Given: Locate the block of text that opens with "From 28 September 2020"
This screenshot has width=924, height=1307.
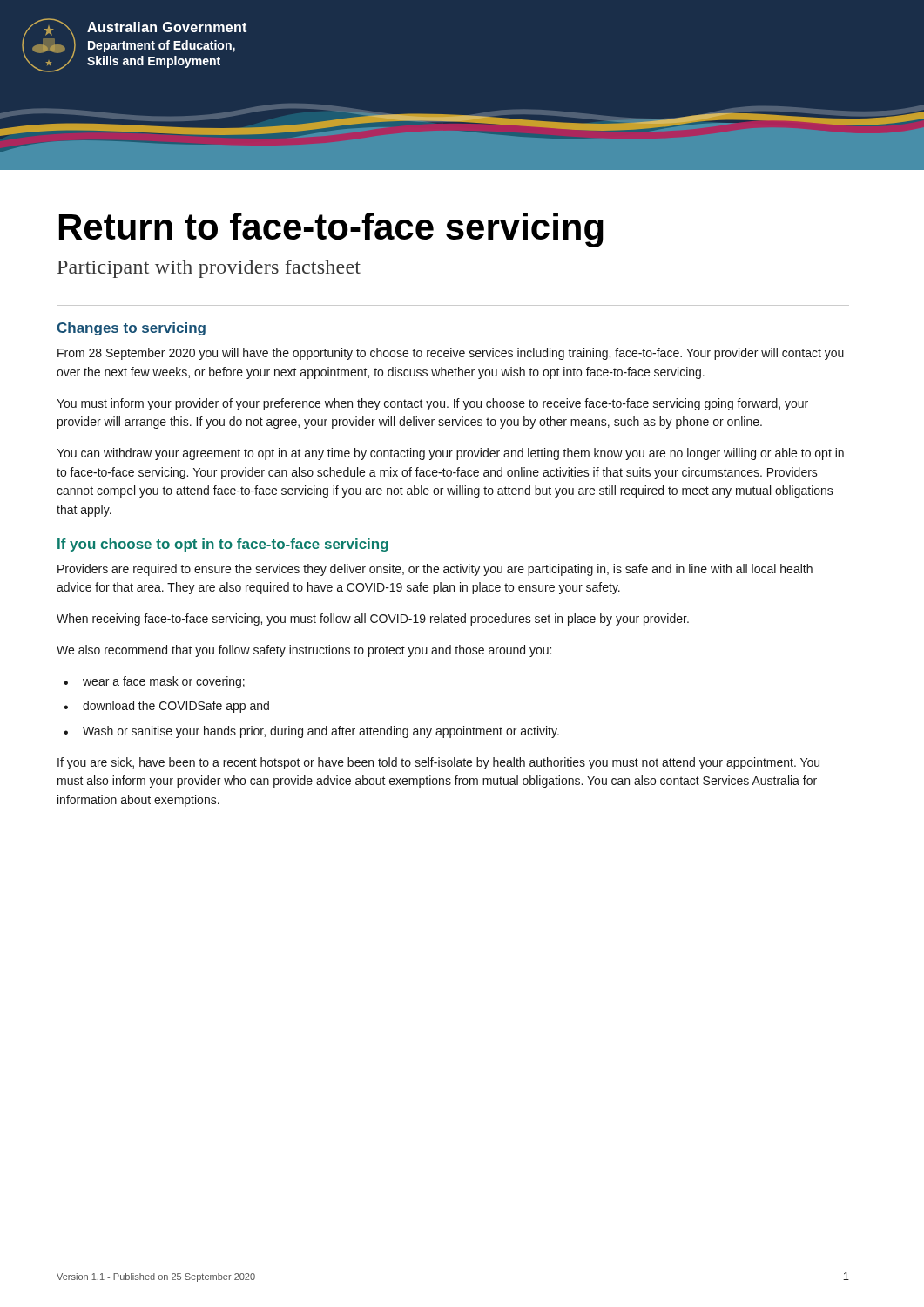Looking at the screenshot, I should [x=453, y=363].
